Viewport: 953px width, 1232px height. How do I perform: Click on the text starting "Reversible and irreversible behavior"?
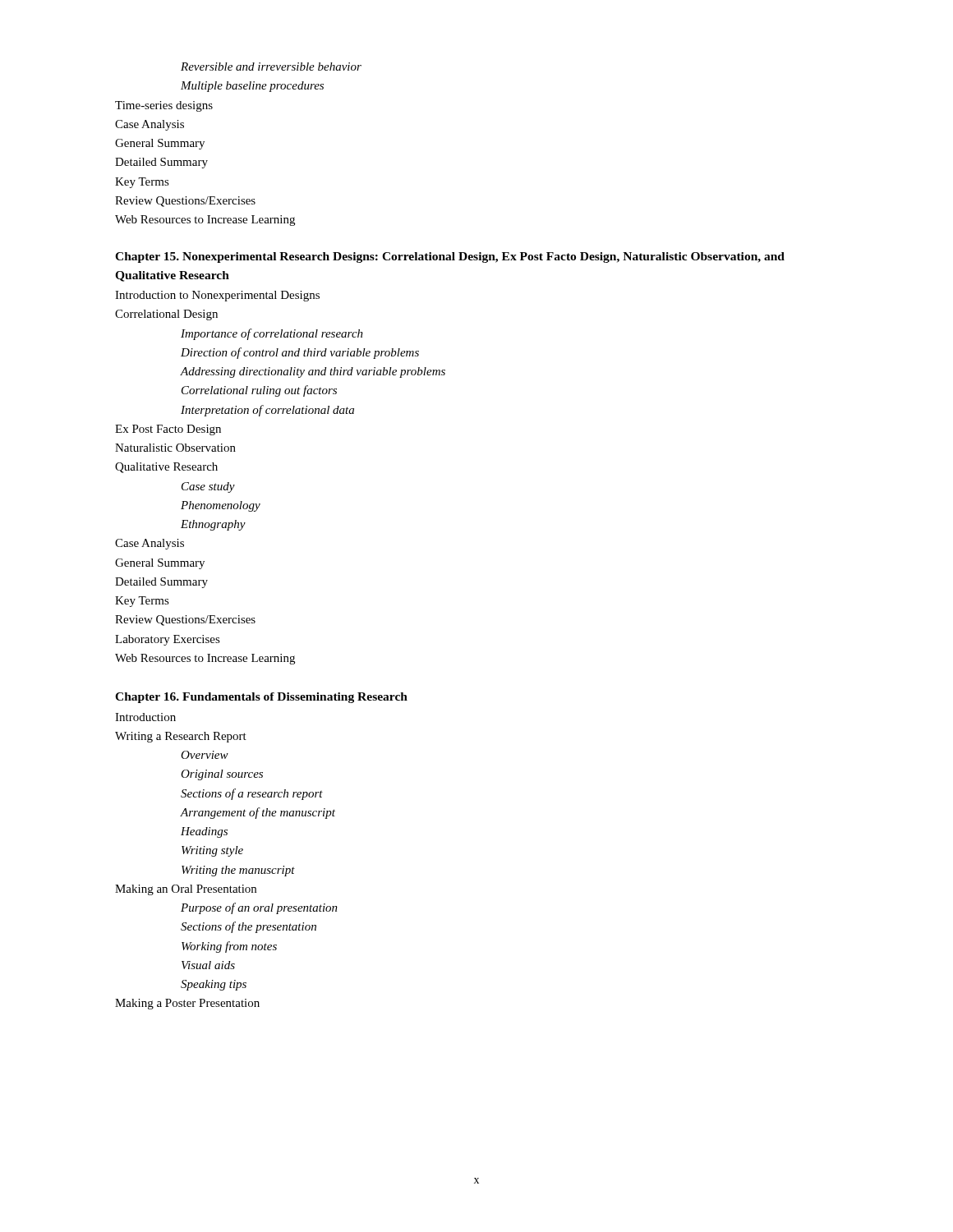coord(271,67)
